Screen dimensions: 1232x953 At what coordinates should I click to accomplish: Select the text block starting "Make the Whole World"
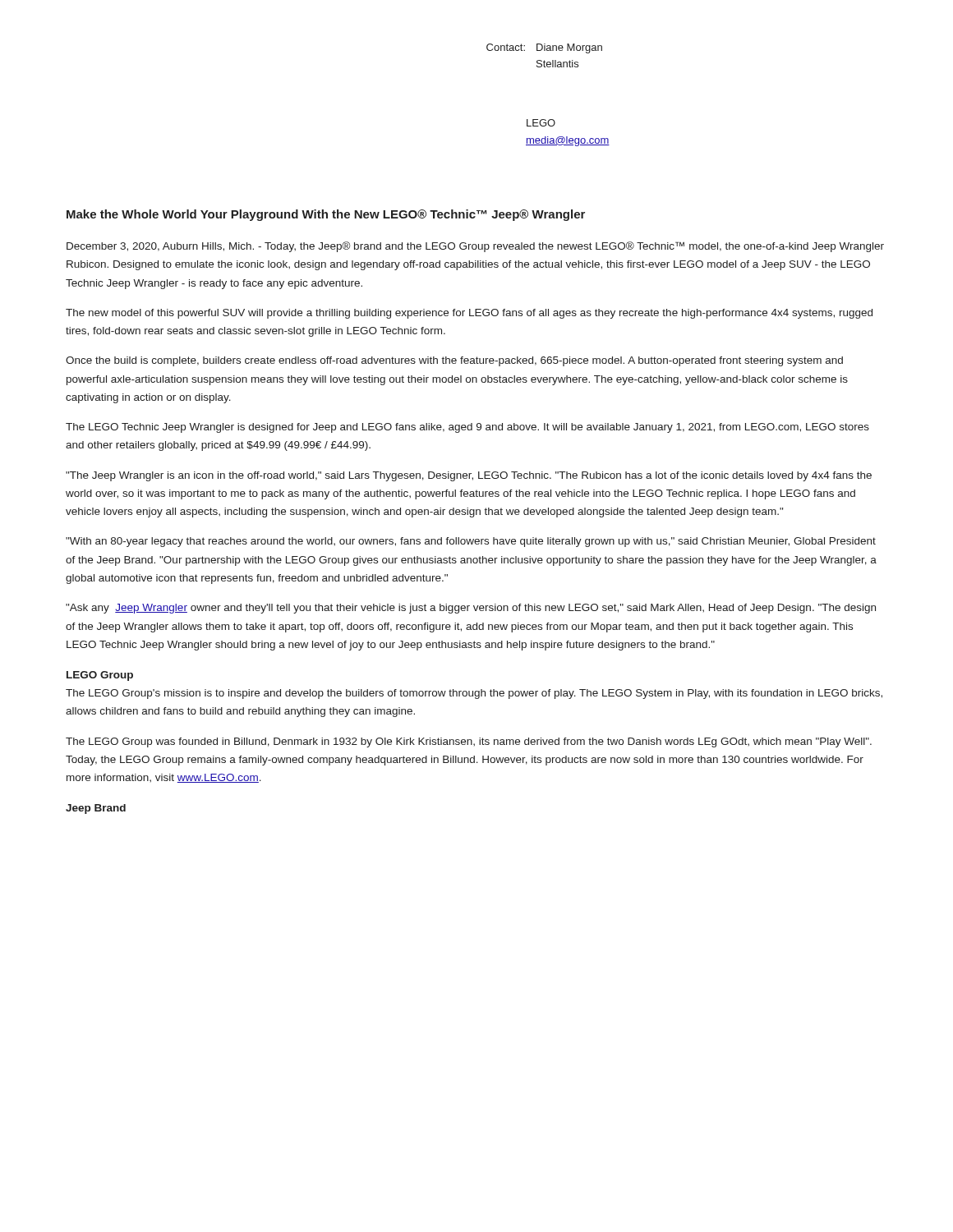(325, 214)
